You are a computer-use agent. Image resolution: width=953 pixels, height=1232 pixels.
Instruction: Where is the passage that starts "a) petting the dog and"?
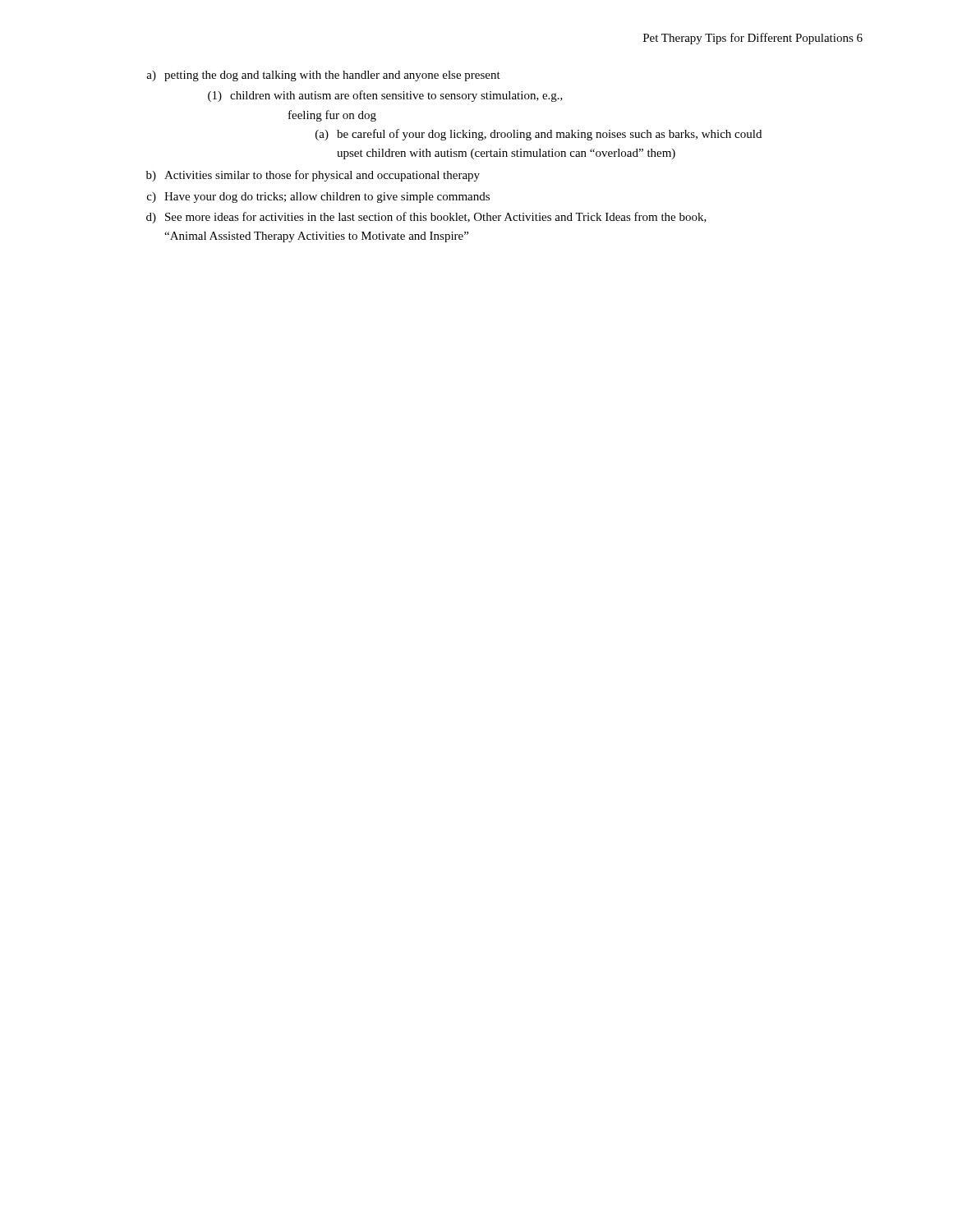(x=295, y=75)
